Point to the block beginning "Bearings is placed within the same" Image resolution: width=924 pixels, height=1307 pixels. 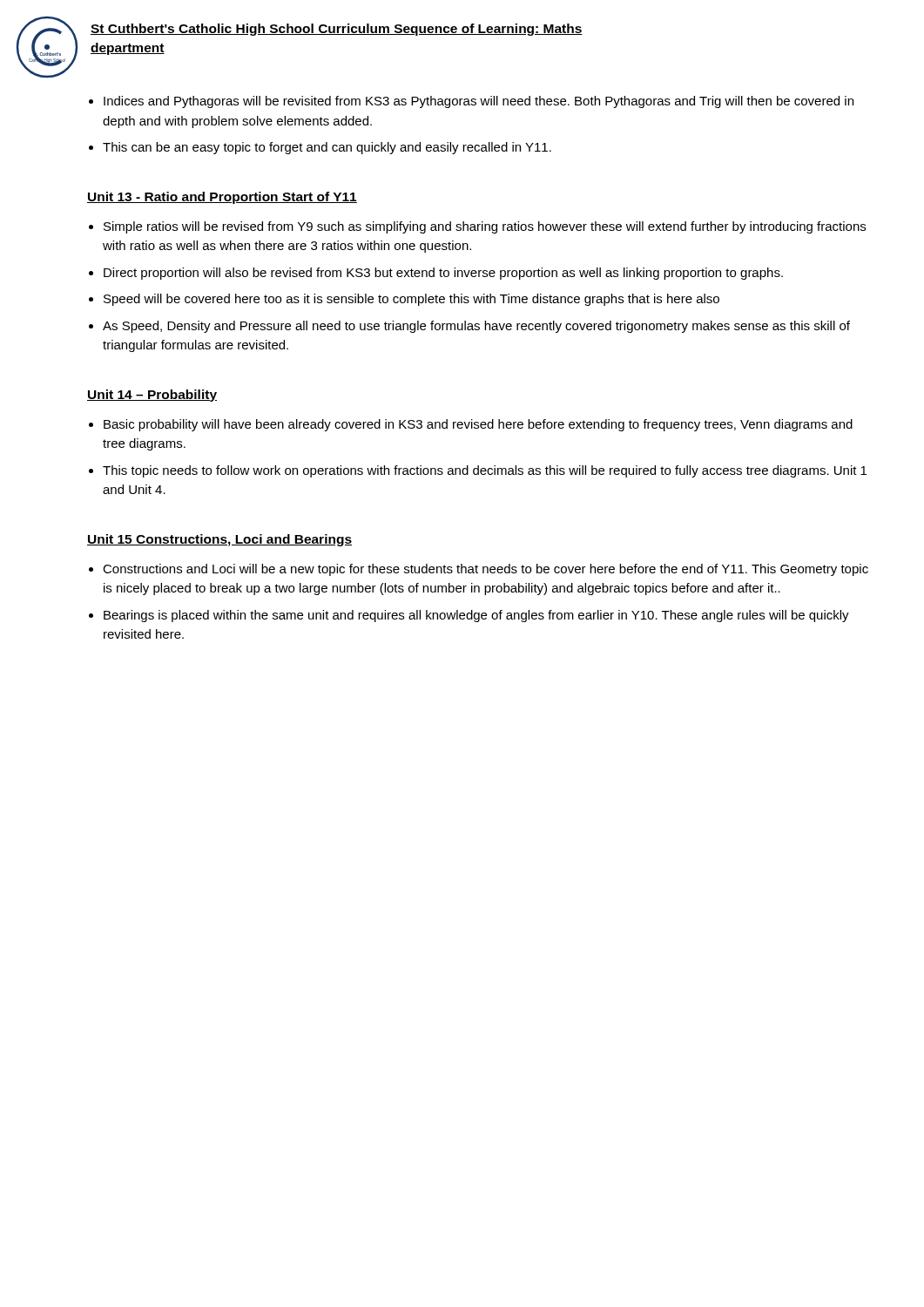(476, 624)
